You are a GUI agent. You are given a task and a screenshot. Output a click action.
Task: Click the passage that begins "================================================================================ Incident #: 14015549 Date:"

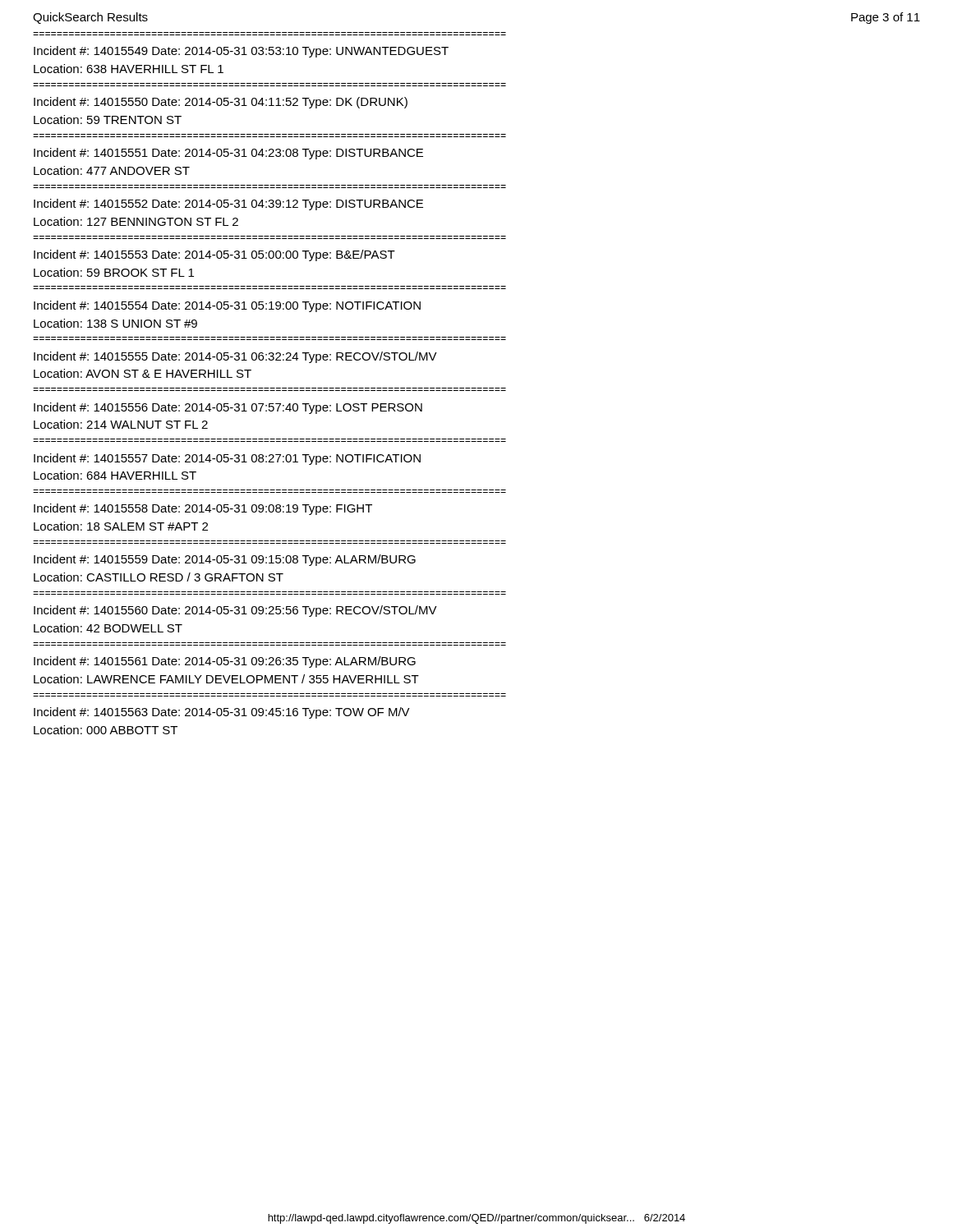point(241,52)
